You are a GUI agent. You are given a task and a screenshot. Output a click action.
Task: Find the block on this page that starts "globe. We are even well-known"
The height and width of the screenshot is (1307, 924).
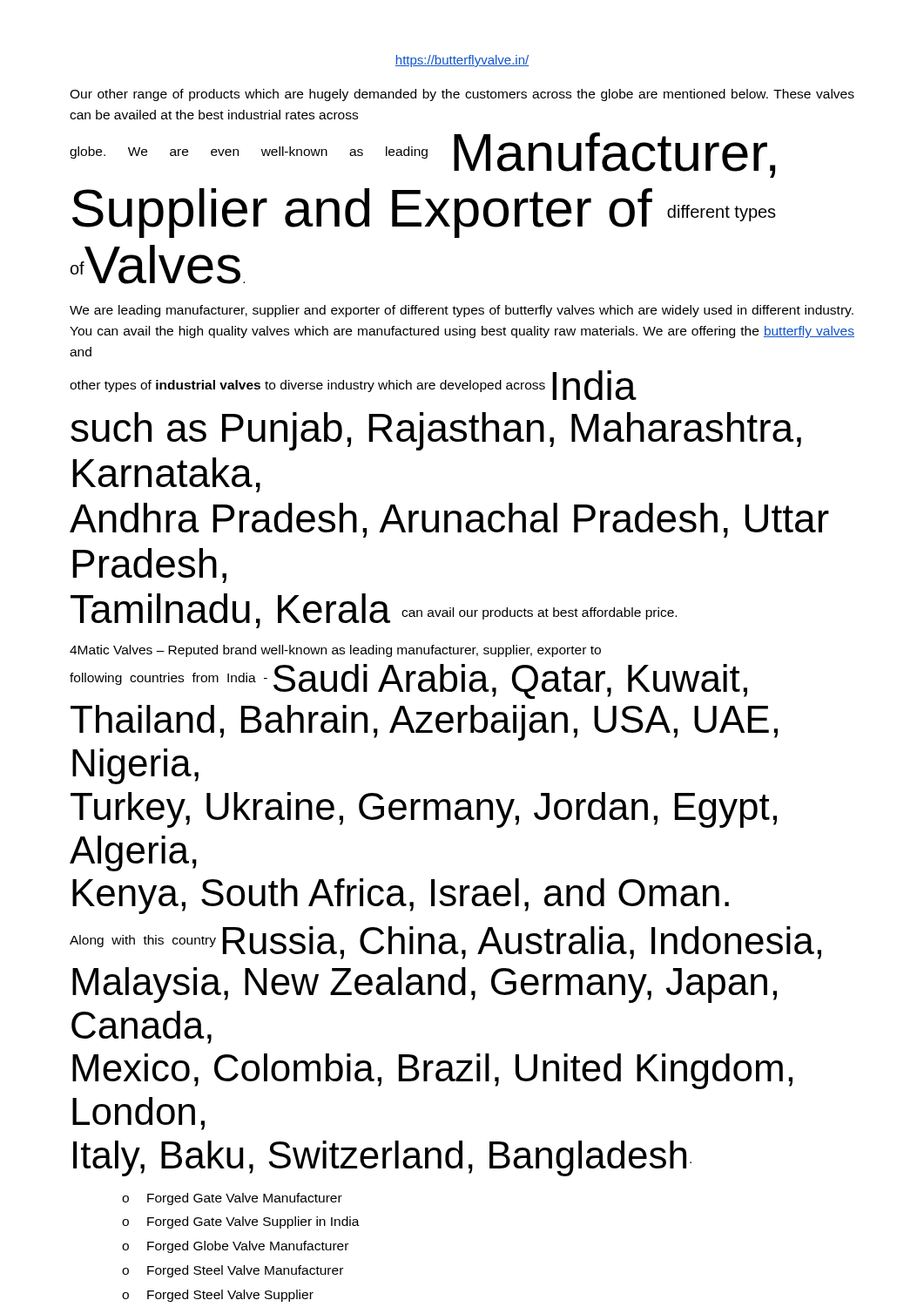pos(462,209)
